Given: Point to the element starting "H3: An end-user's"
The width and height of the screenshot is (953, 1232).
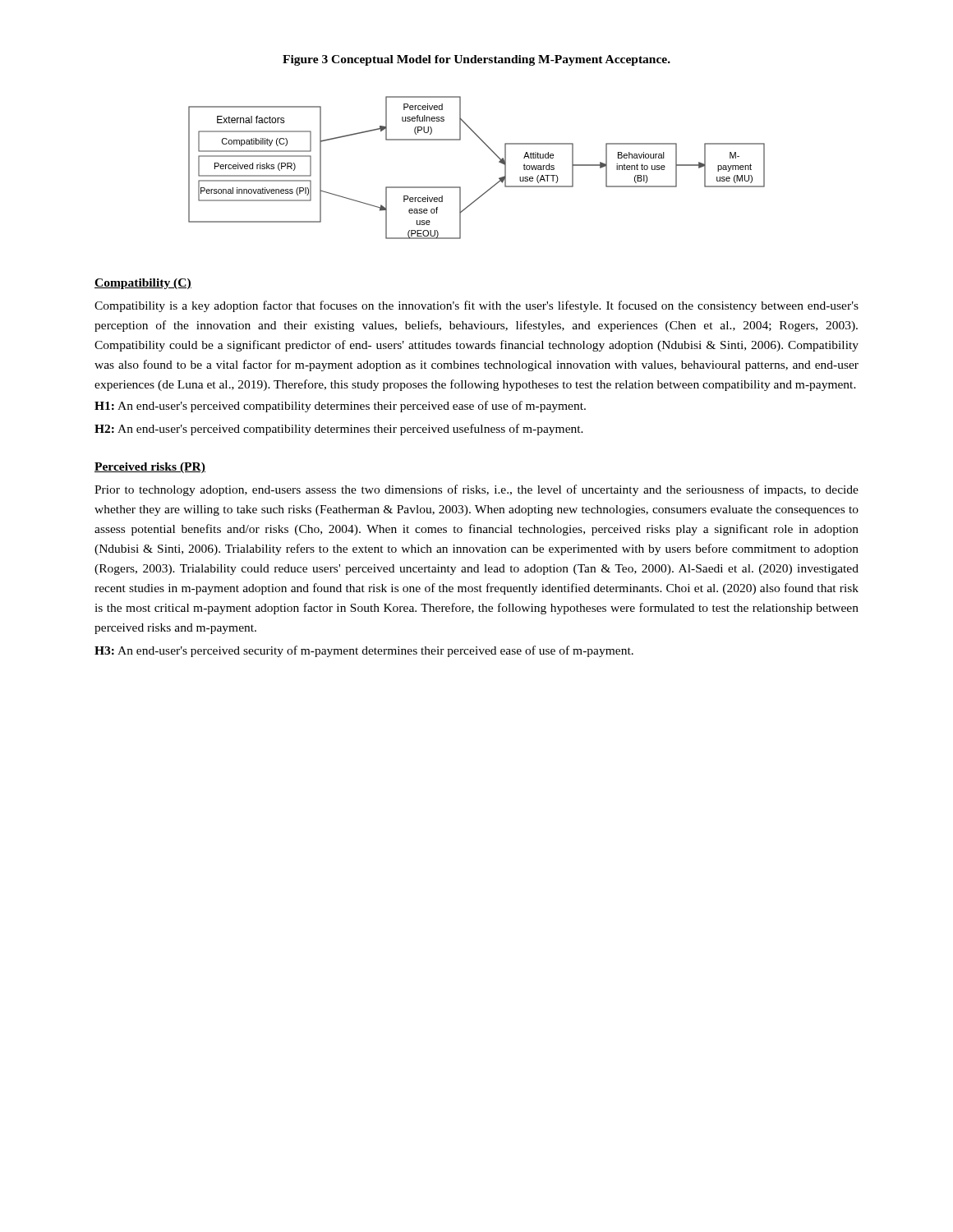Looking at the screenshot, I should [364, 650].
